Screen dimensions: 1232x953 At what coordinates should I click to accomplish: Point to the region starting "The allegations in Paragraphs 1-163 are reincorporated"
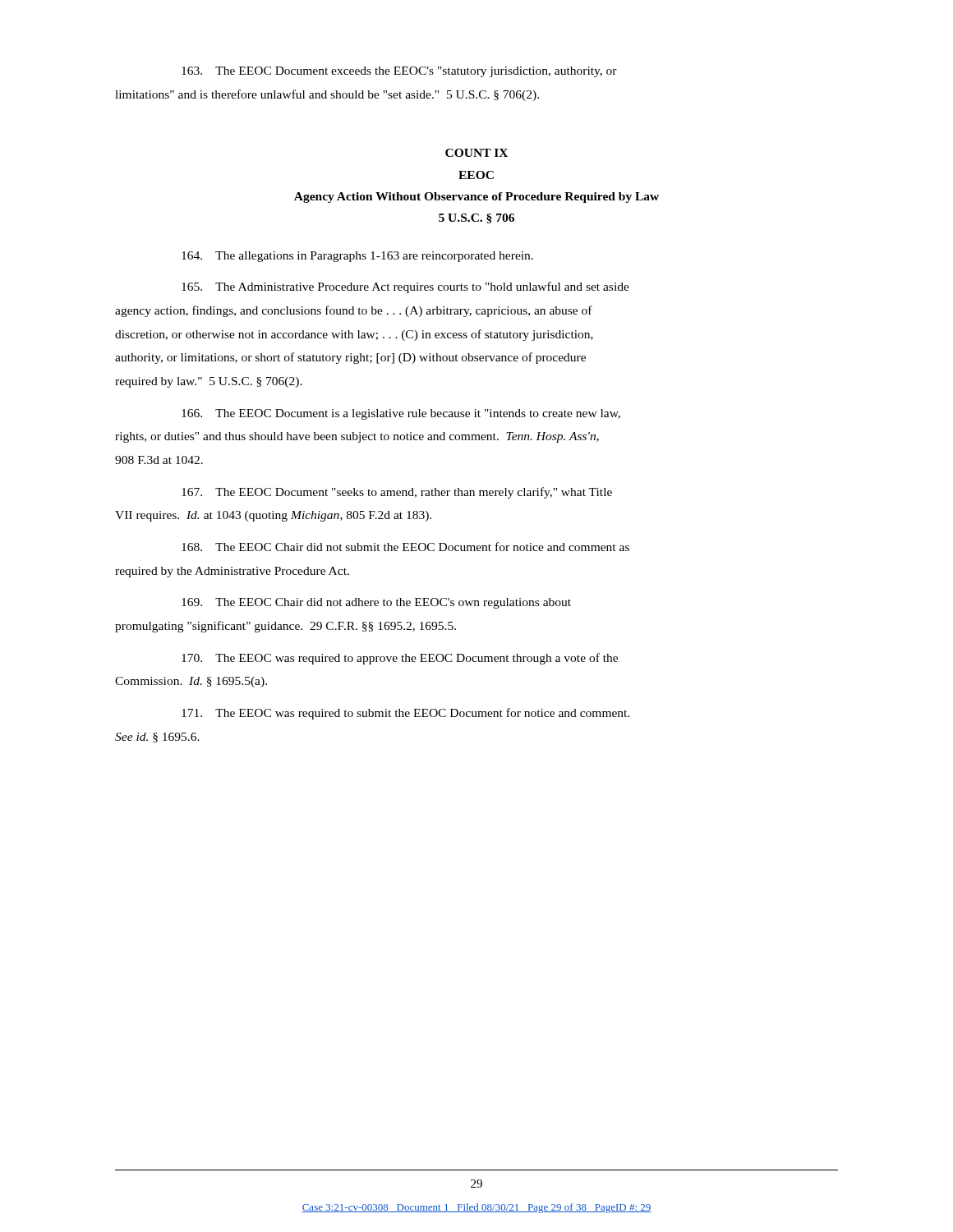pos(476,255)
